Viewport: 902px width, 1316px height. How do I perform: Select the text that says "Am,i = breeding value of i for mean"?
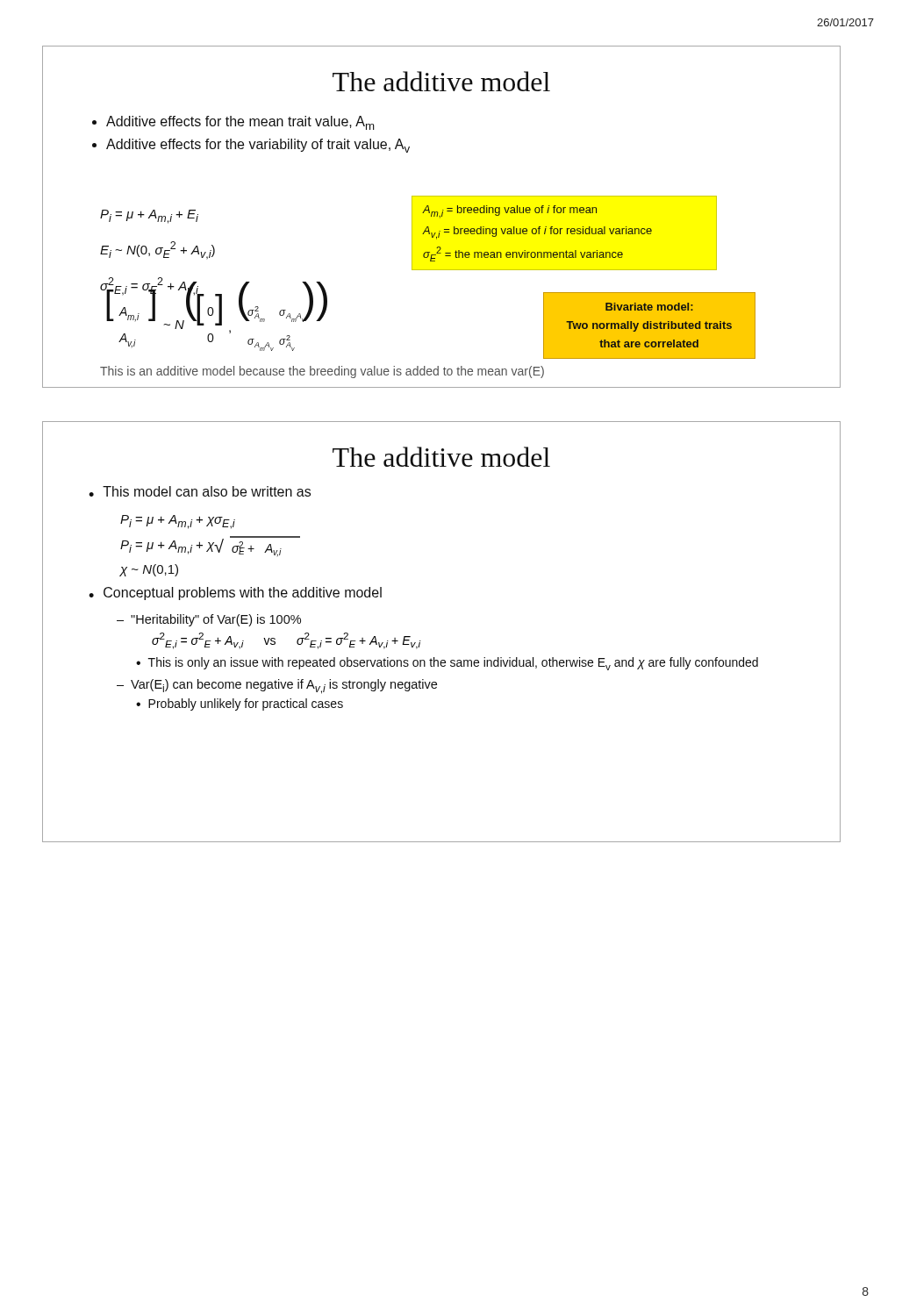(510, 210)
